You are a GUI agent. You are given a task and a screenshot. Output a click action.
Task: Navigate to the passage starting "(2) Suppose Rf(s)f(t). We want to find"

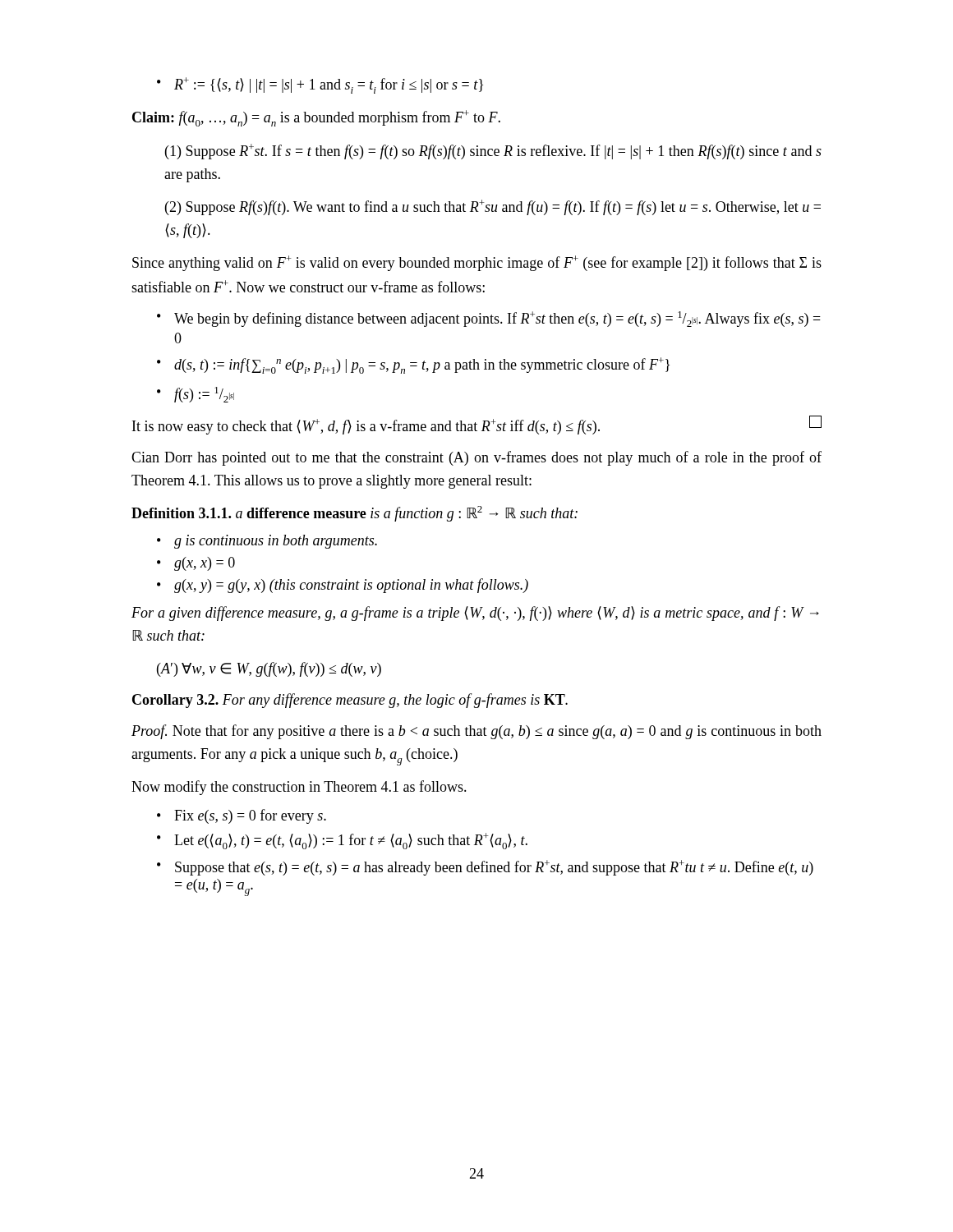(x=493, y=218)
